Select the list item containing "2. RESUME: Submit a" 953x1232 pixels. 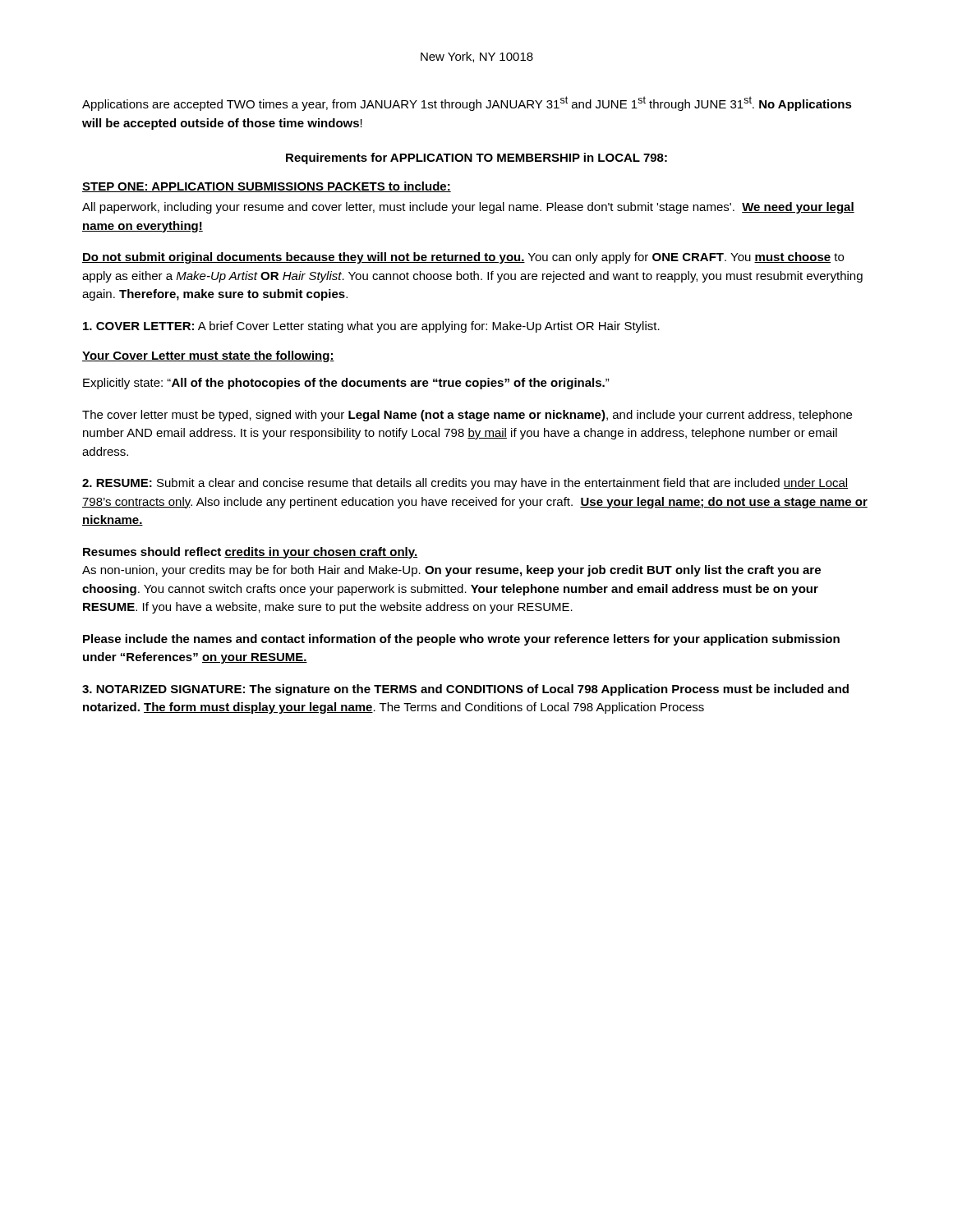pyautogui.click(x=475, y=501)
